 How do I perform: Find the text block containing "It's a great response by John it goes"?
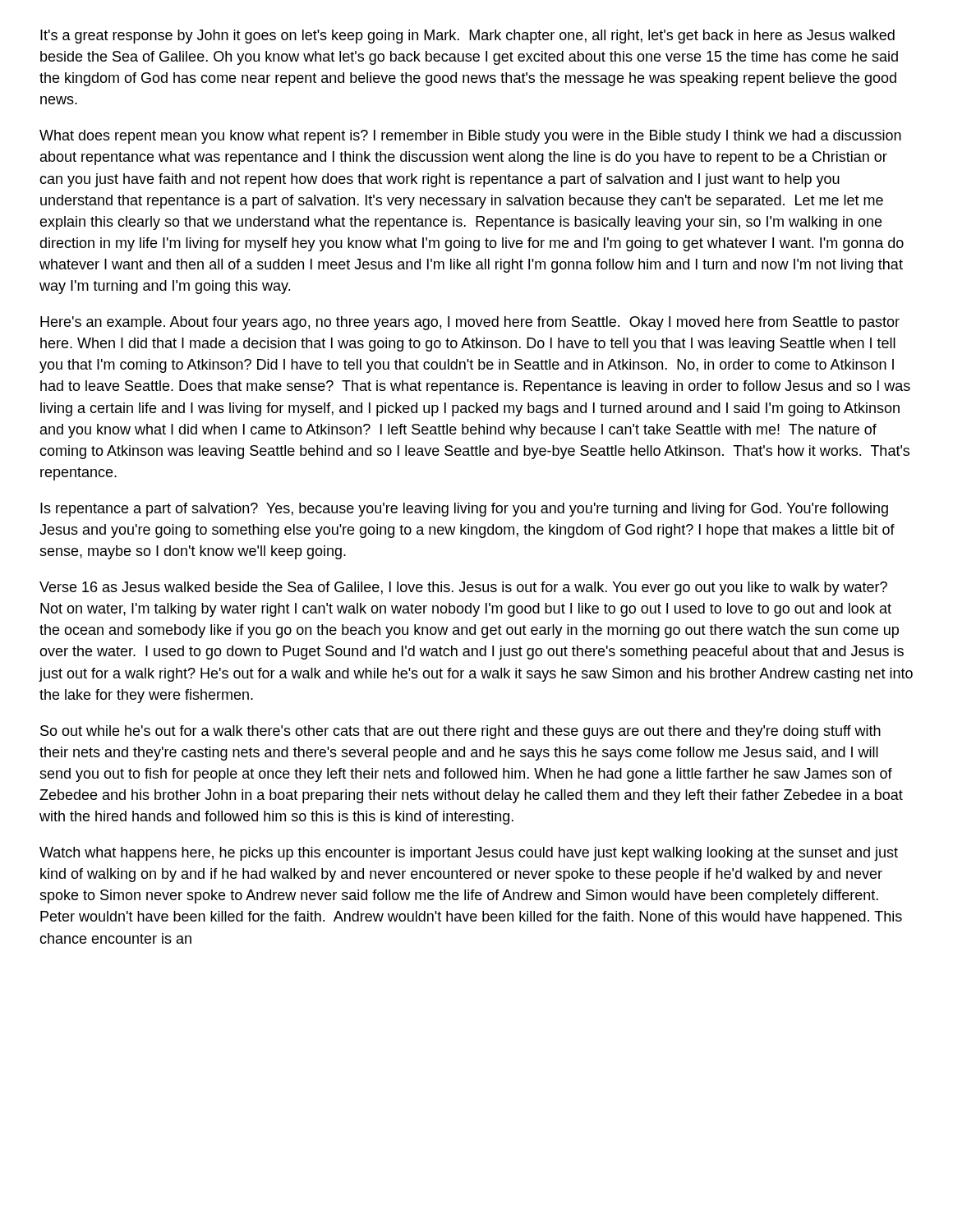coord(469,67)
